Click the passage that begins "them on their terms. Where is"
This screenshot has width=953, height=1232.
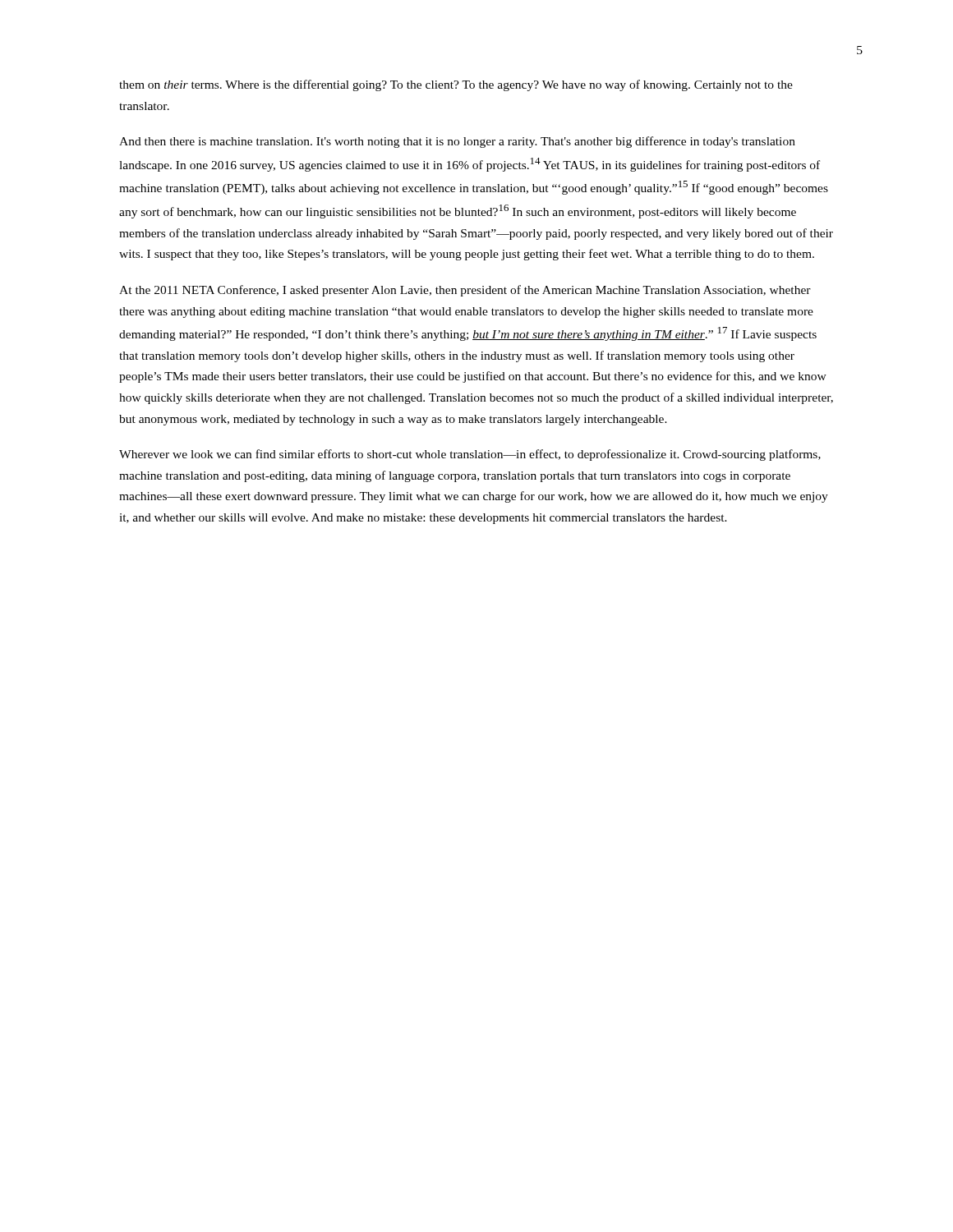pyautogui.click(x=456, y=95)
